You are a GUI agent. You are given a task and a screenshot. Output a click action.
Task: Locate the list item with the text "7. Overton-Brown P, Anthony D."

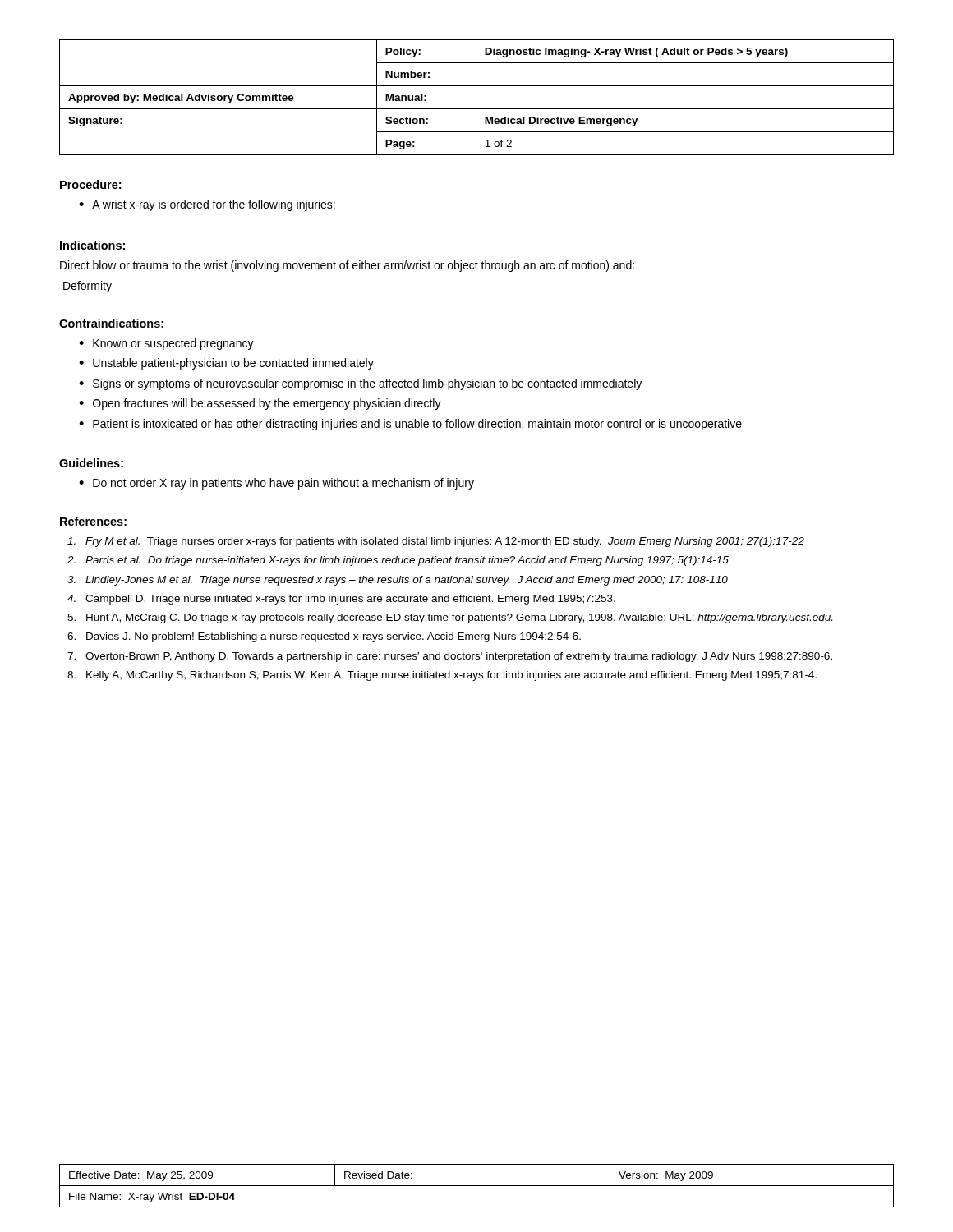click(x=450, y=656)
